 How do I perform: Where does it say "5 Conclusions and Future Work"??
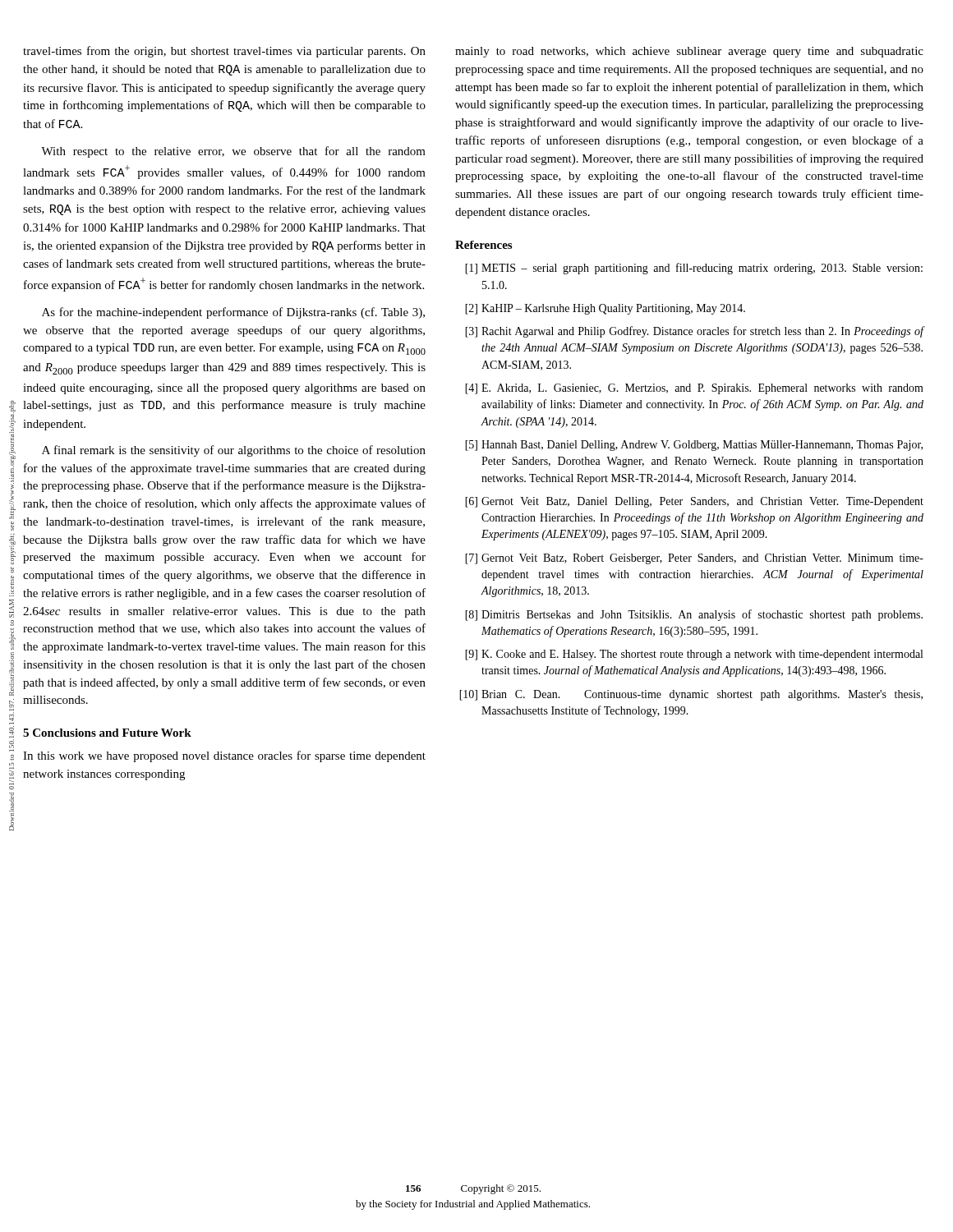[107, 733]
